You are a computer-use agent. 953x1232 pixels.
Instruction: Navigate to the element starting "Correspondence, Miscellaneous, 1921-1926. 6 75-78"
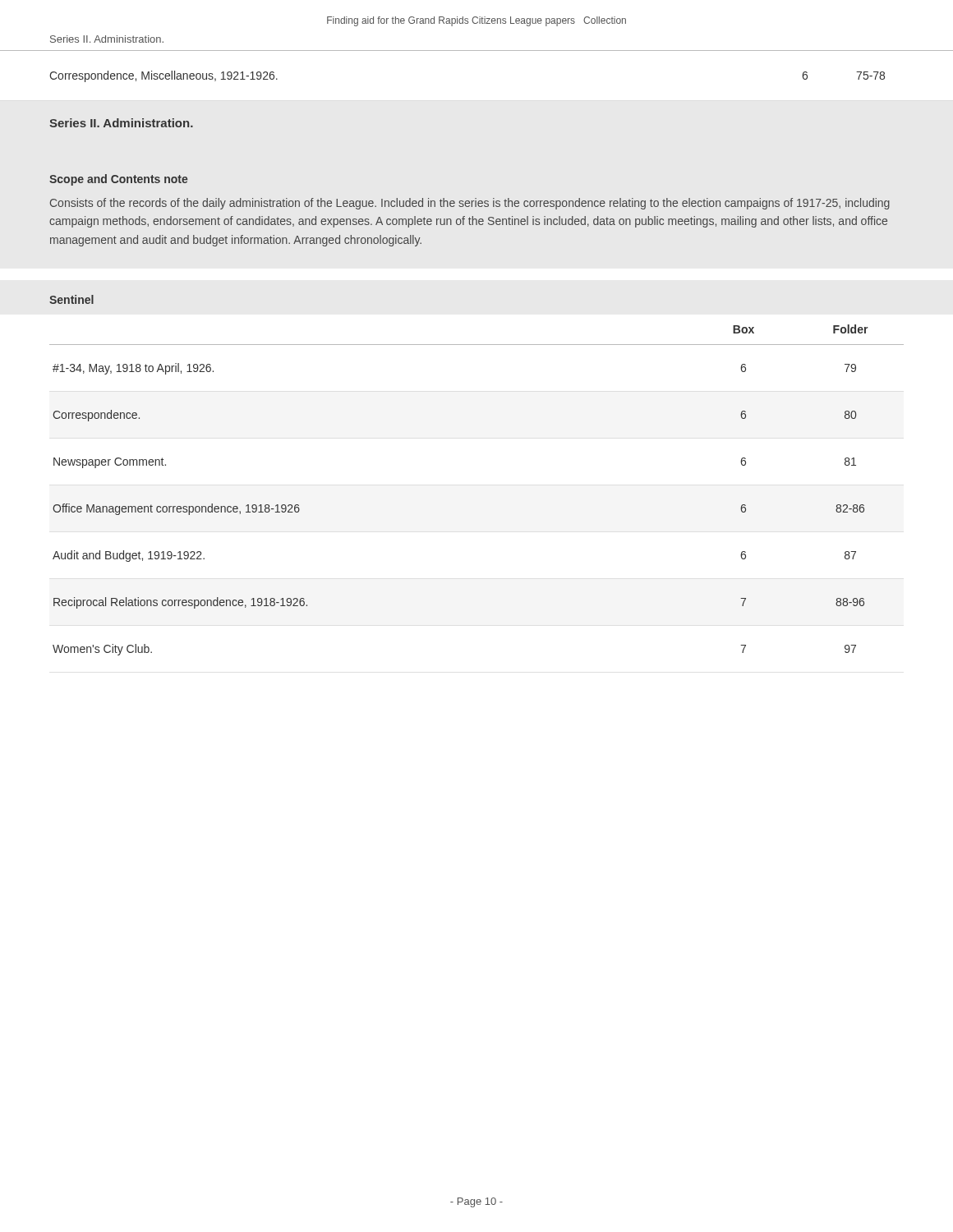pos(160,76)
